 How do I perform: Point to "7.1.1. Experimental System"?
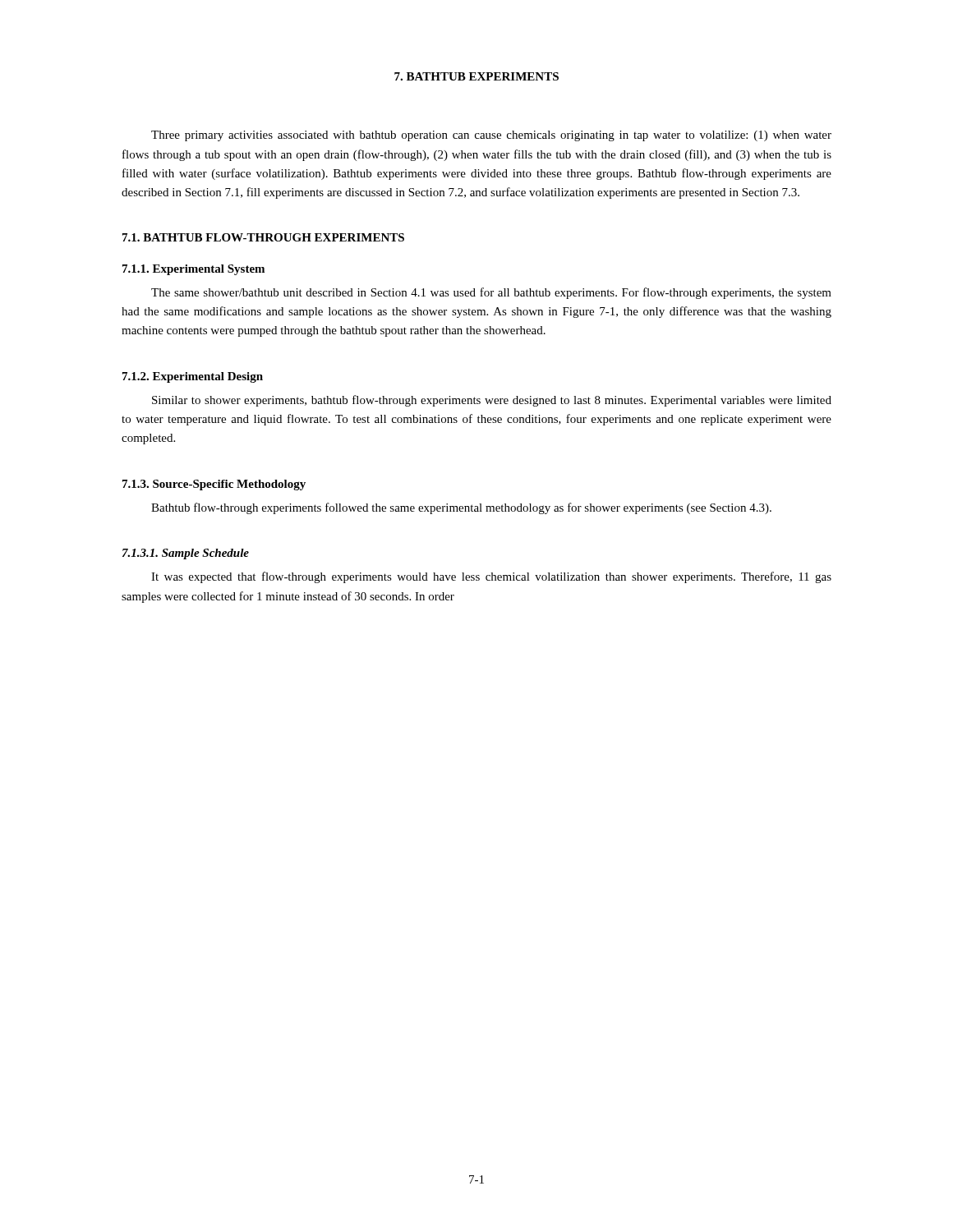(193, 268)
